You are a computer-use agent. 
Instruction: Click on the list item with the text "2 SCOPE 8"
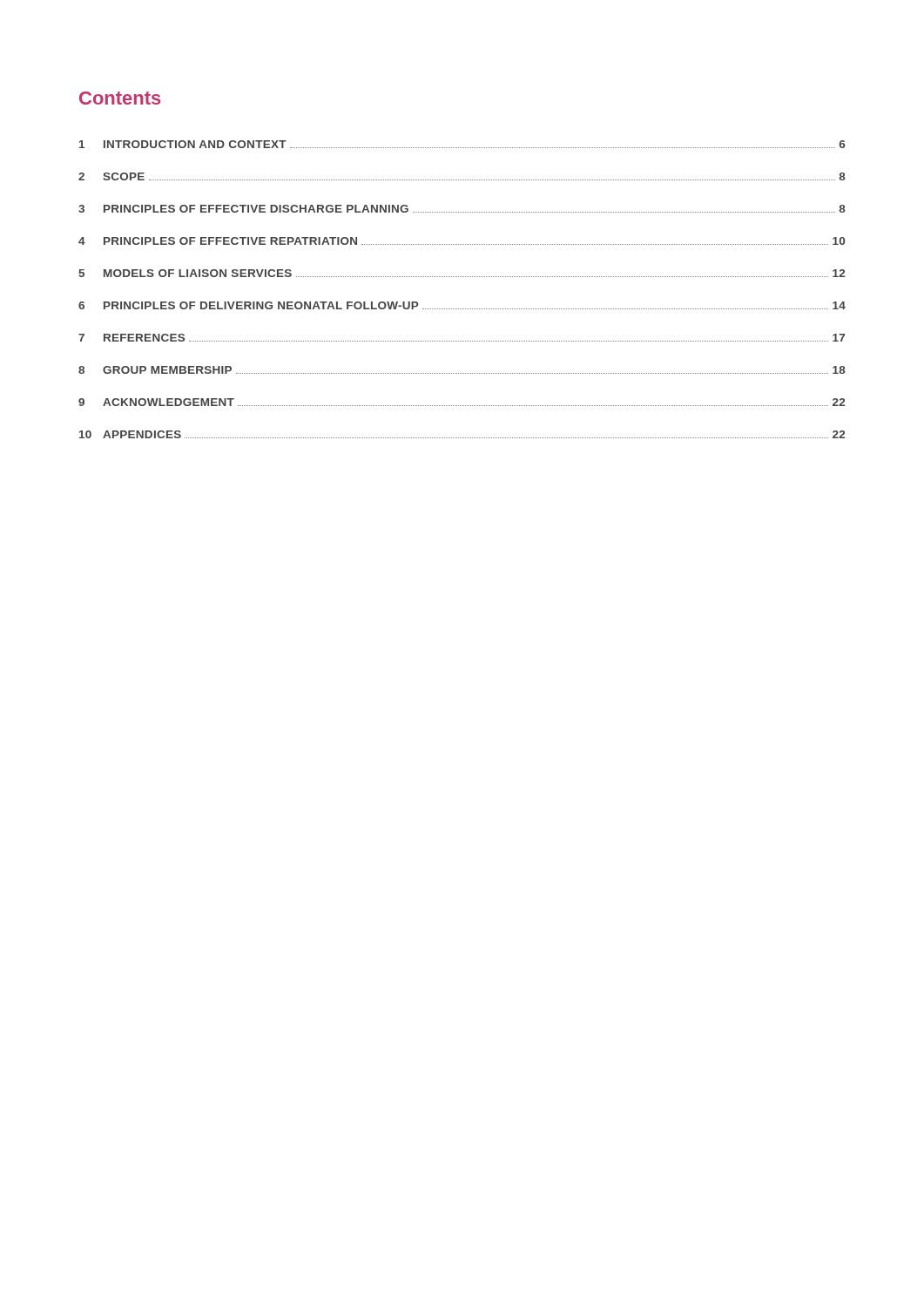[x=462, y=176]
